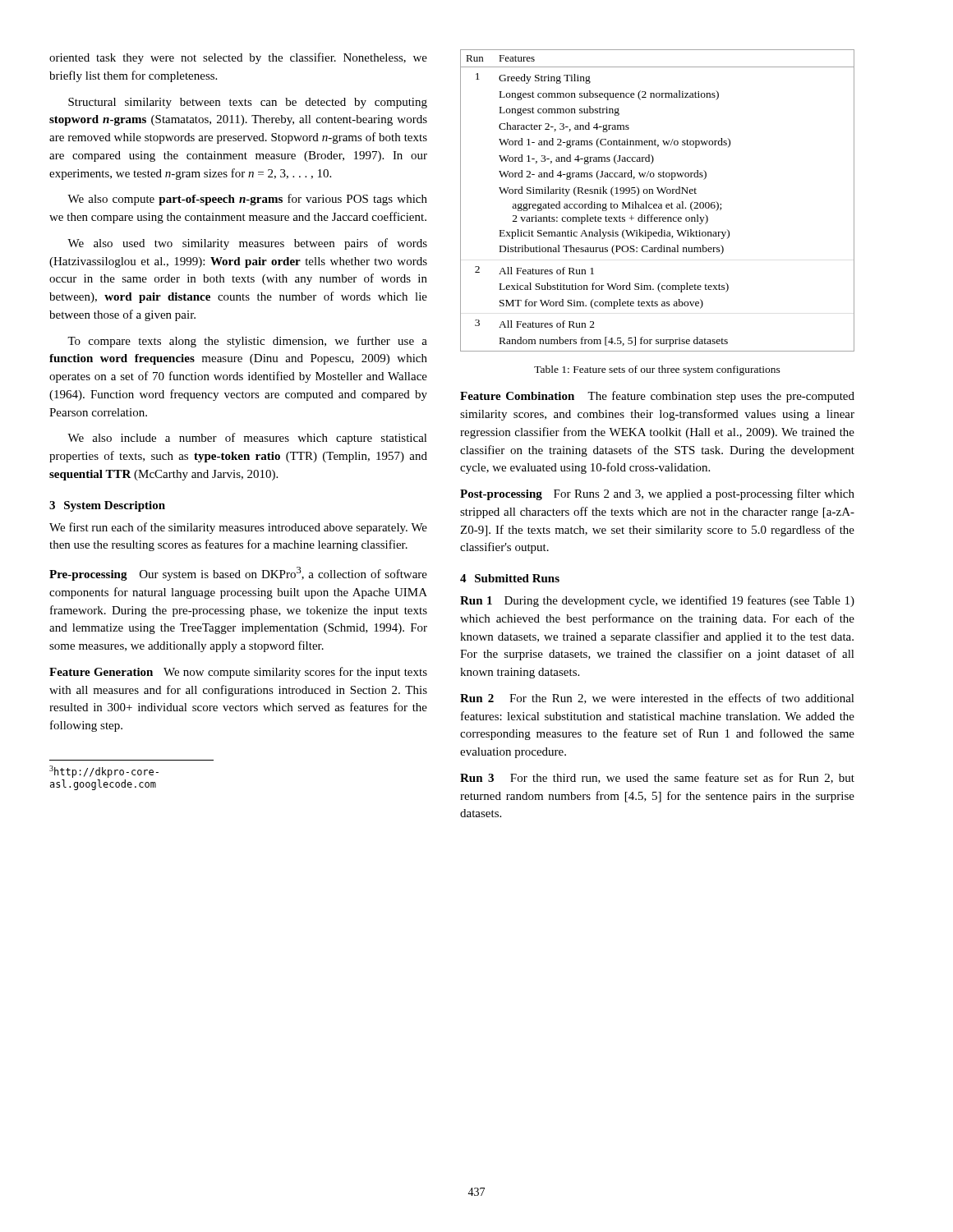Viewport: 953px width, 1232px height.
Task: Point to the block starting "Run 1 During the development"
Action: coord(657,708)
